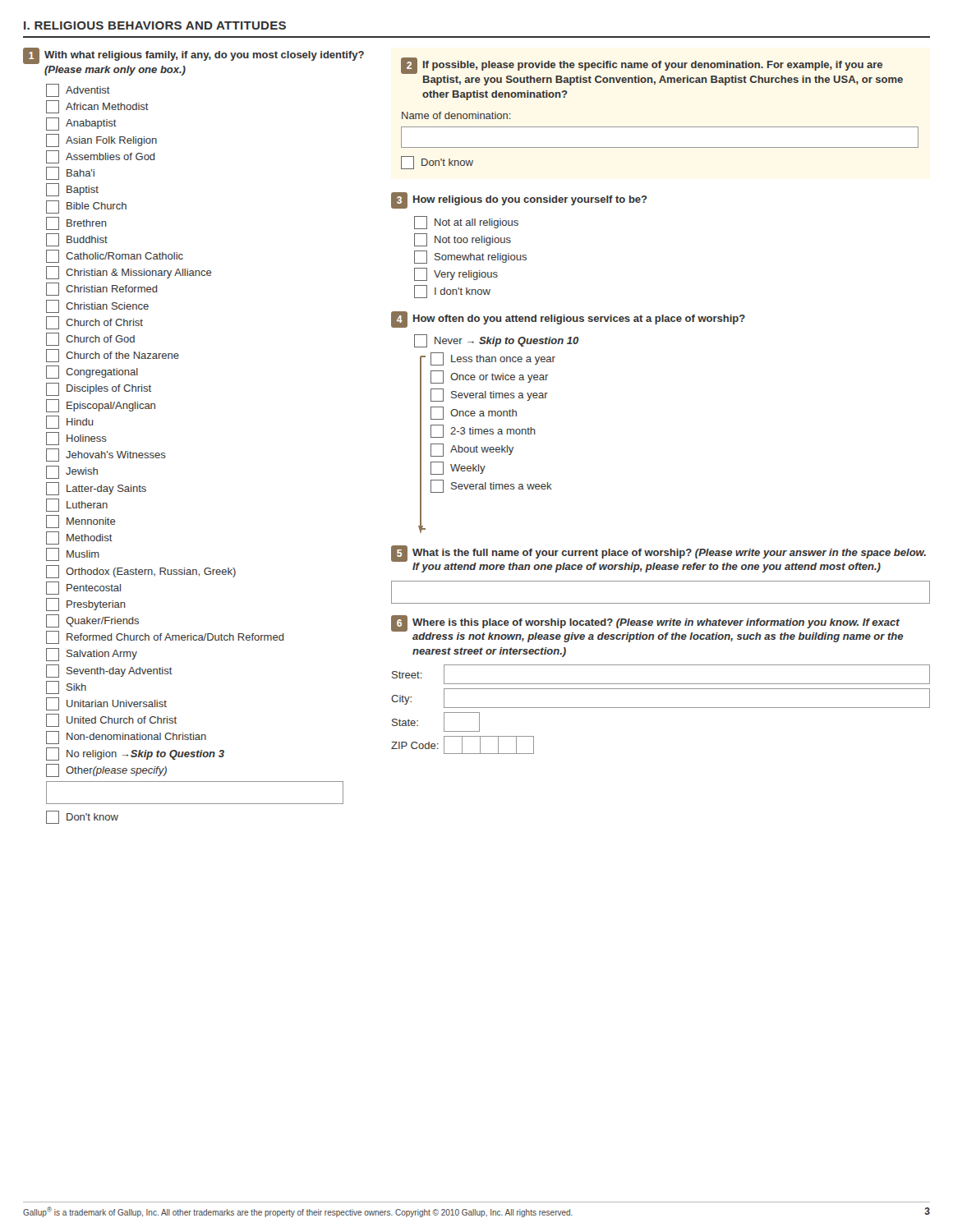
Task: Locate the list item containing "Less than once a year"
Action: [493, 359]
